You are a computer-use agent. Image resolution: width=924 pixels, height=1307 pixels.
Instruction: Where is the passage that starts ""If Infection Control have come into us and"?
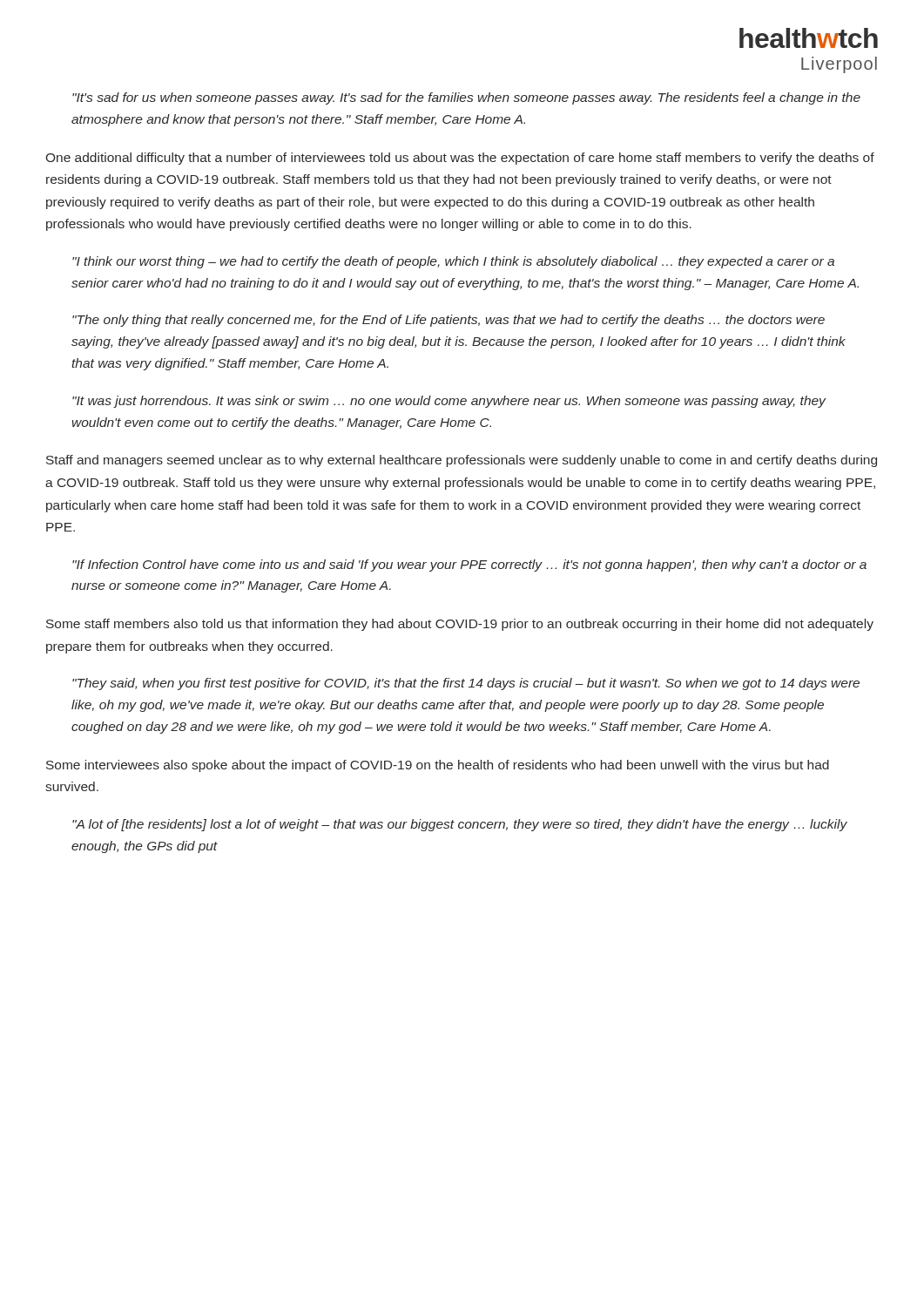pos(469,575)
